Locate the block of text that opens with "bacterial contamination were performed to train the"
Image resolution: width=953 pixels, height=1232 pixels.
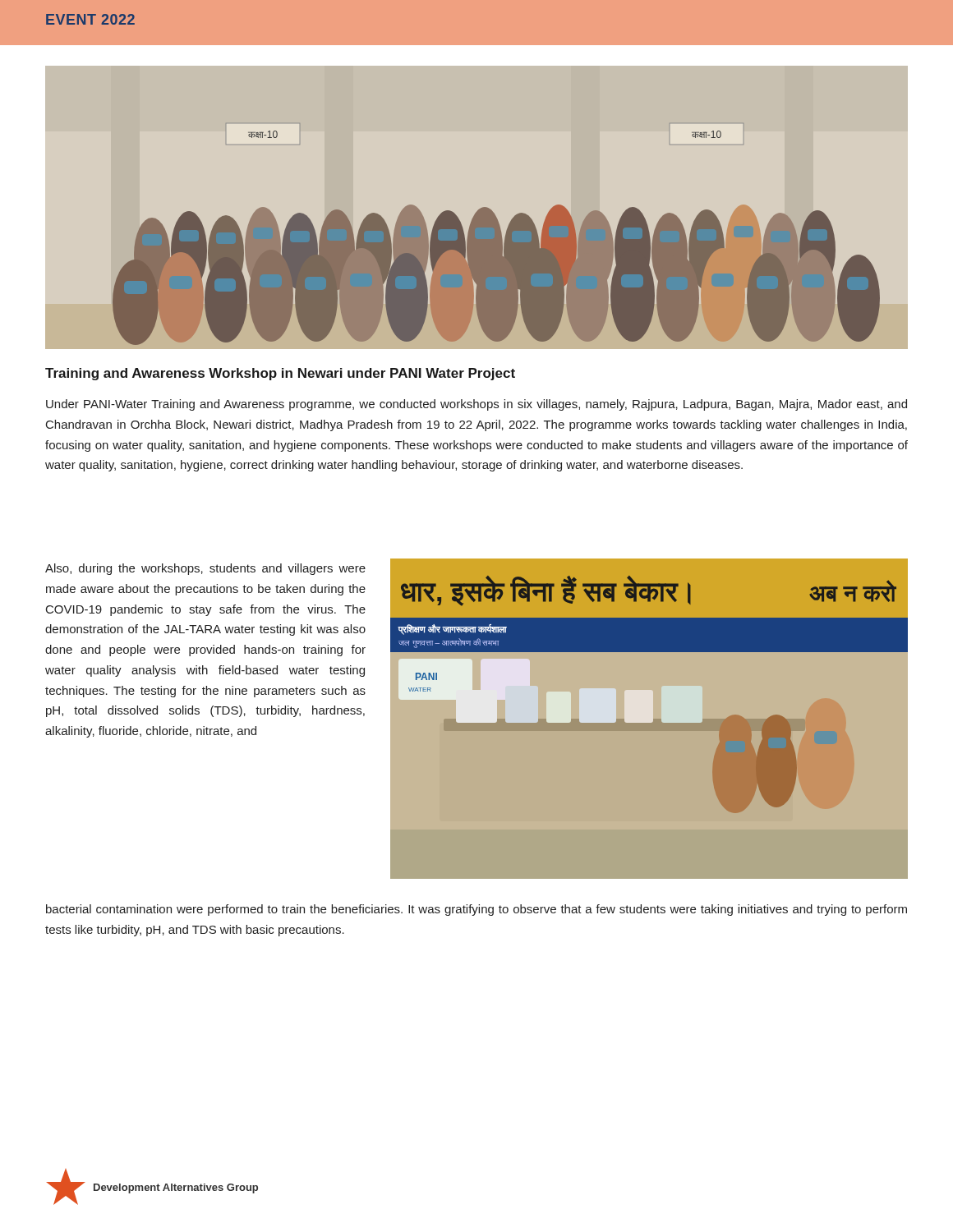click(476, 919)
